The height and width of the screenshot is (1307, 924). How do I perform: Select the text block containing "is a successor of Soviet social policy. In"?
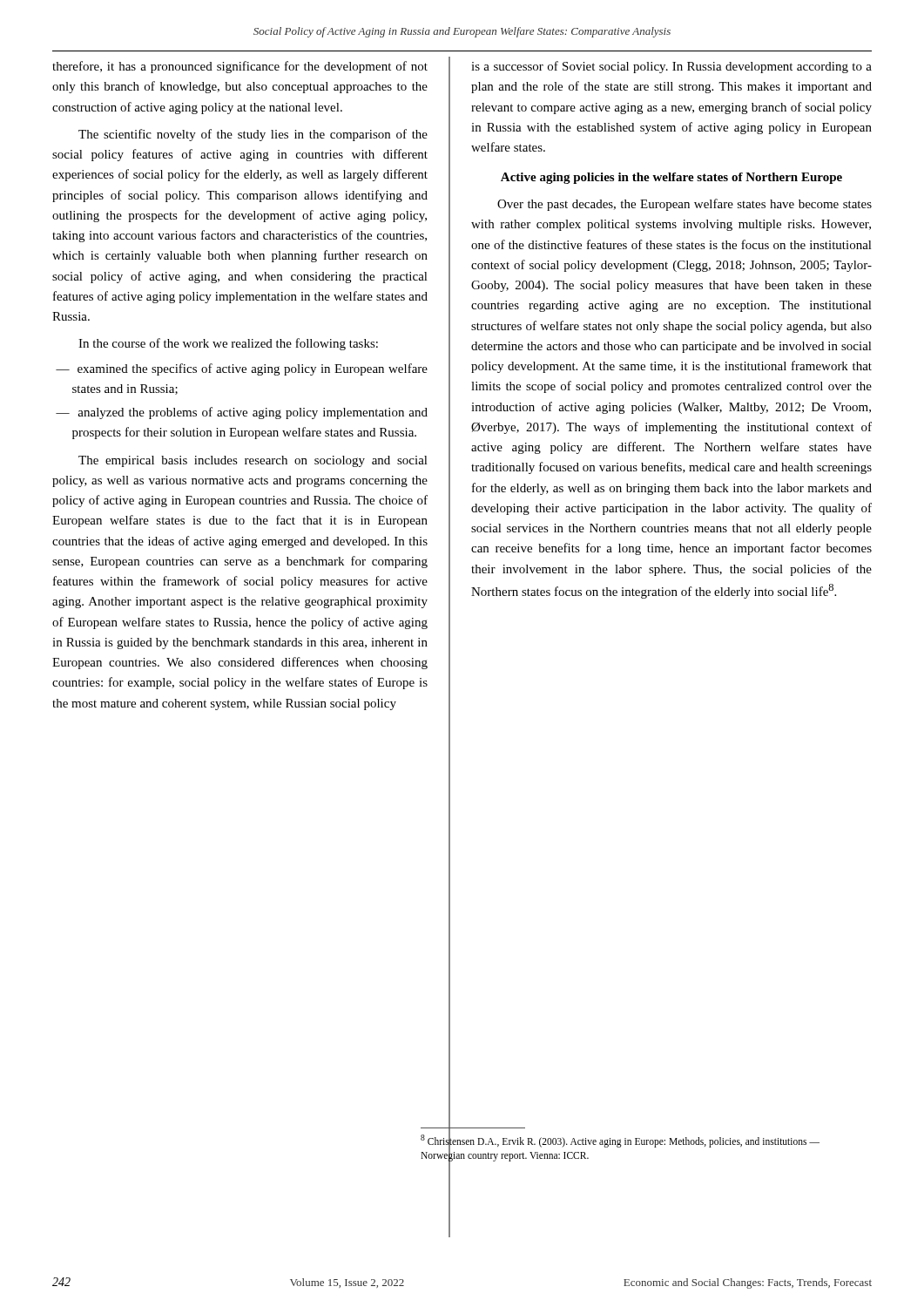671,107
